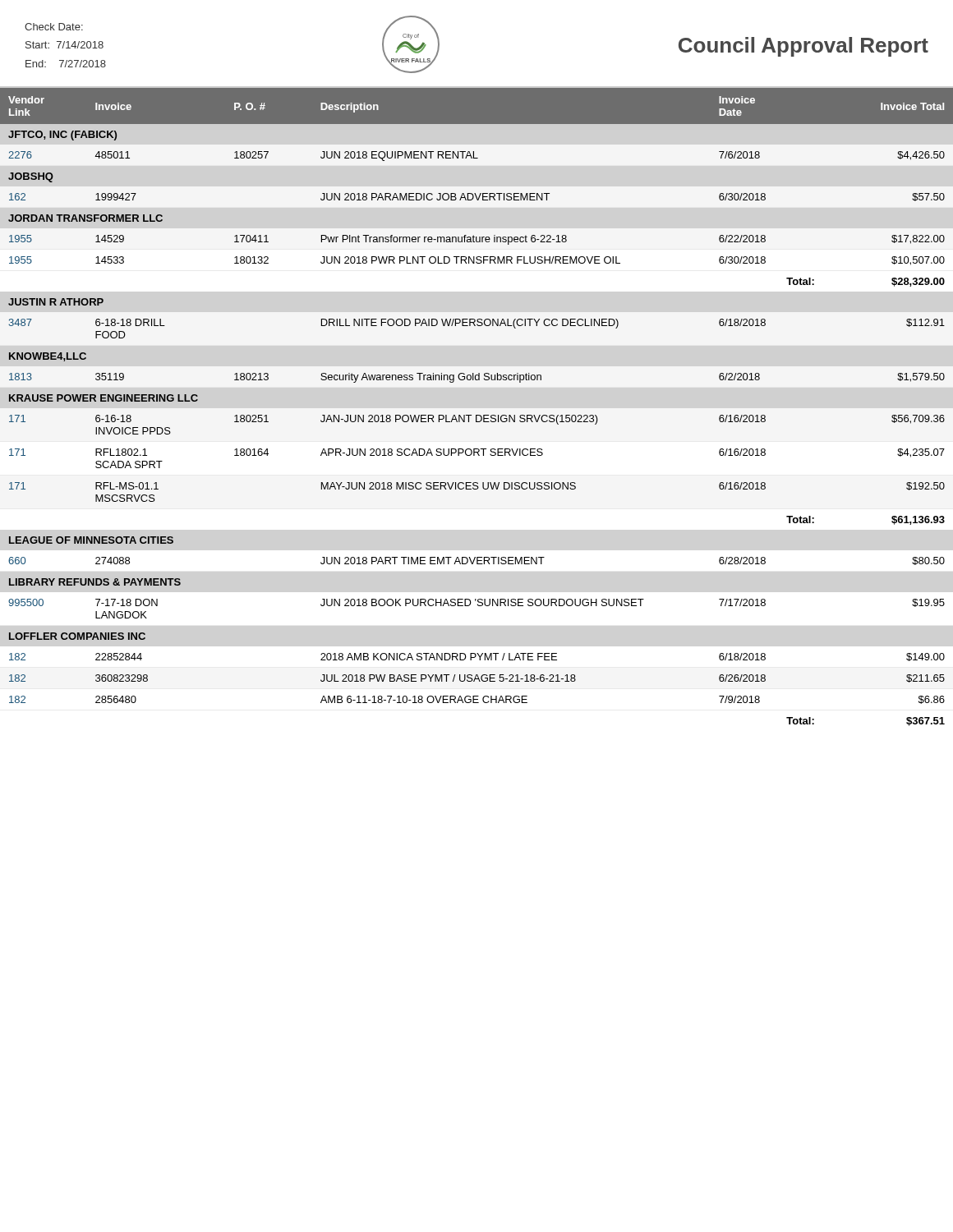
Task: Select the table that reads "JUSTIN R ATHORP"
Action: [x=476, y=409]
